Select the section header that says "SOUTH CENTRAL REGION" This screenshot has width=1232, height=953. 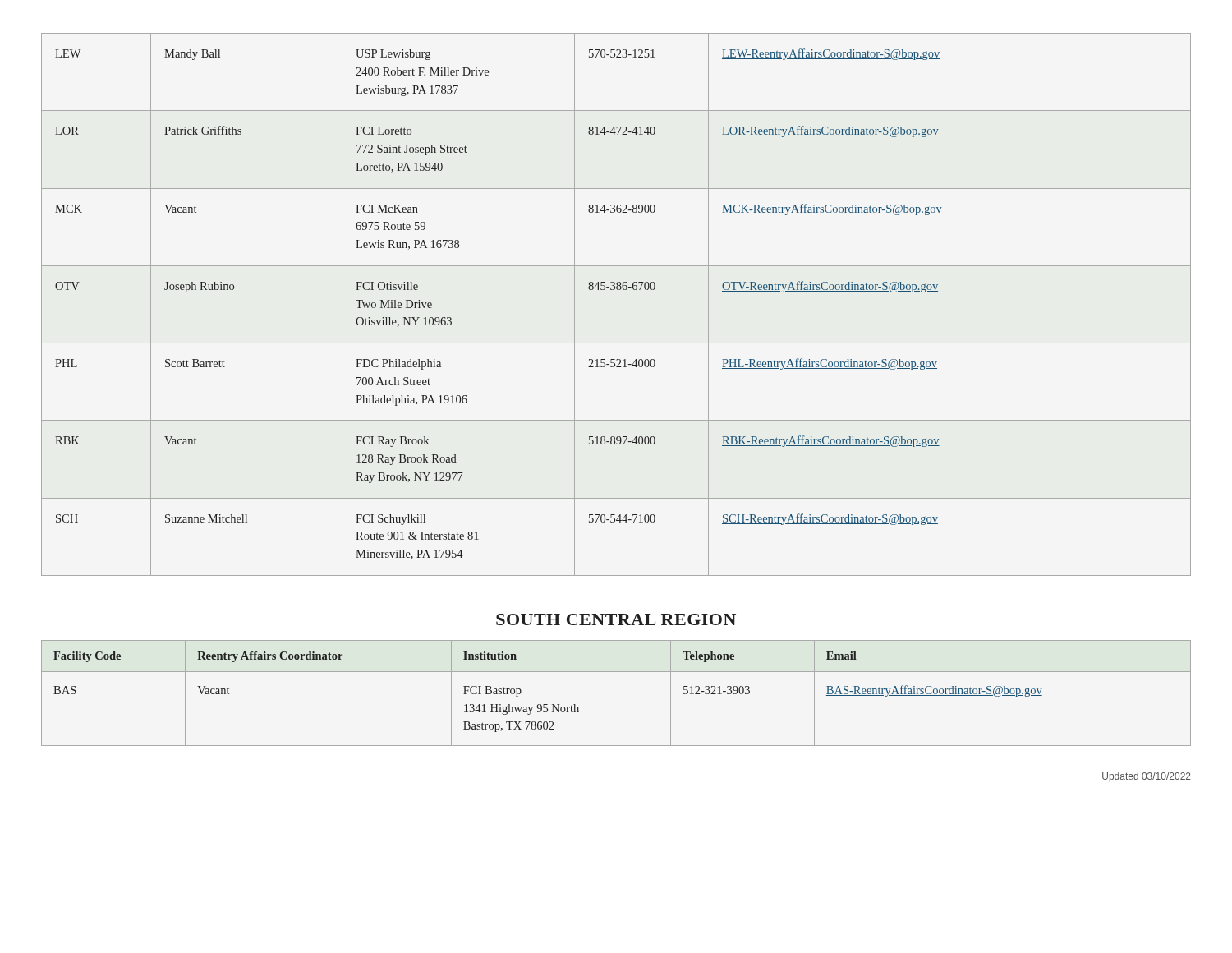[x=616, y=619]
